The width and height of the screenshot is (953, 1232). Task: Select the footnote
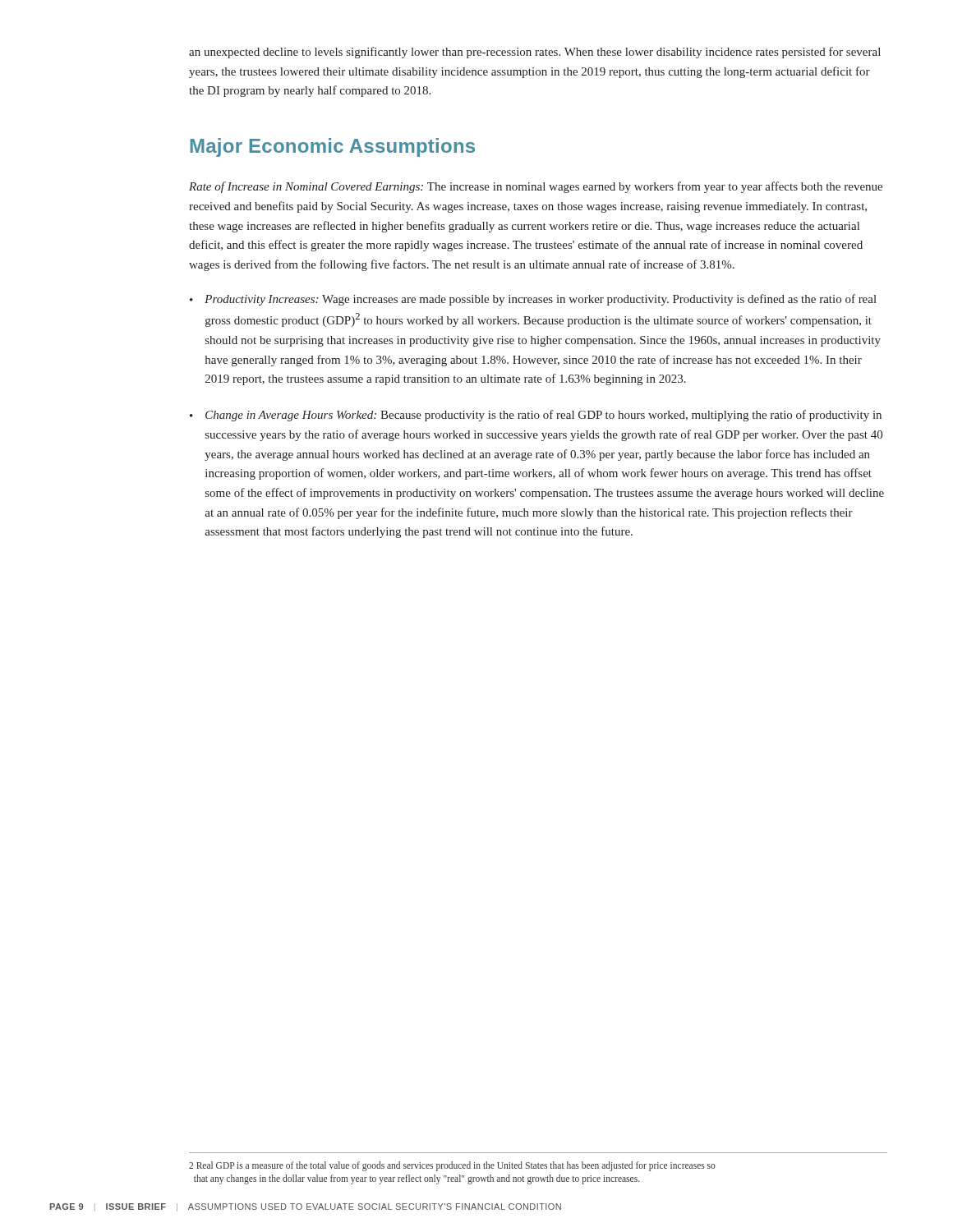click(x=452, y=1172)
